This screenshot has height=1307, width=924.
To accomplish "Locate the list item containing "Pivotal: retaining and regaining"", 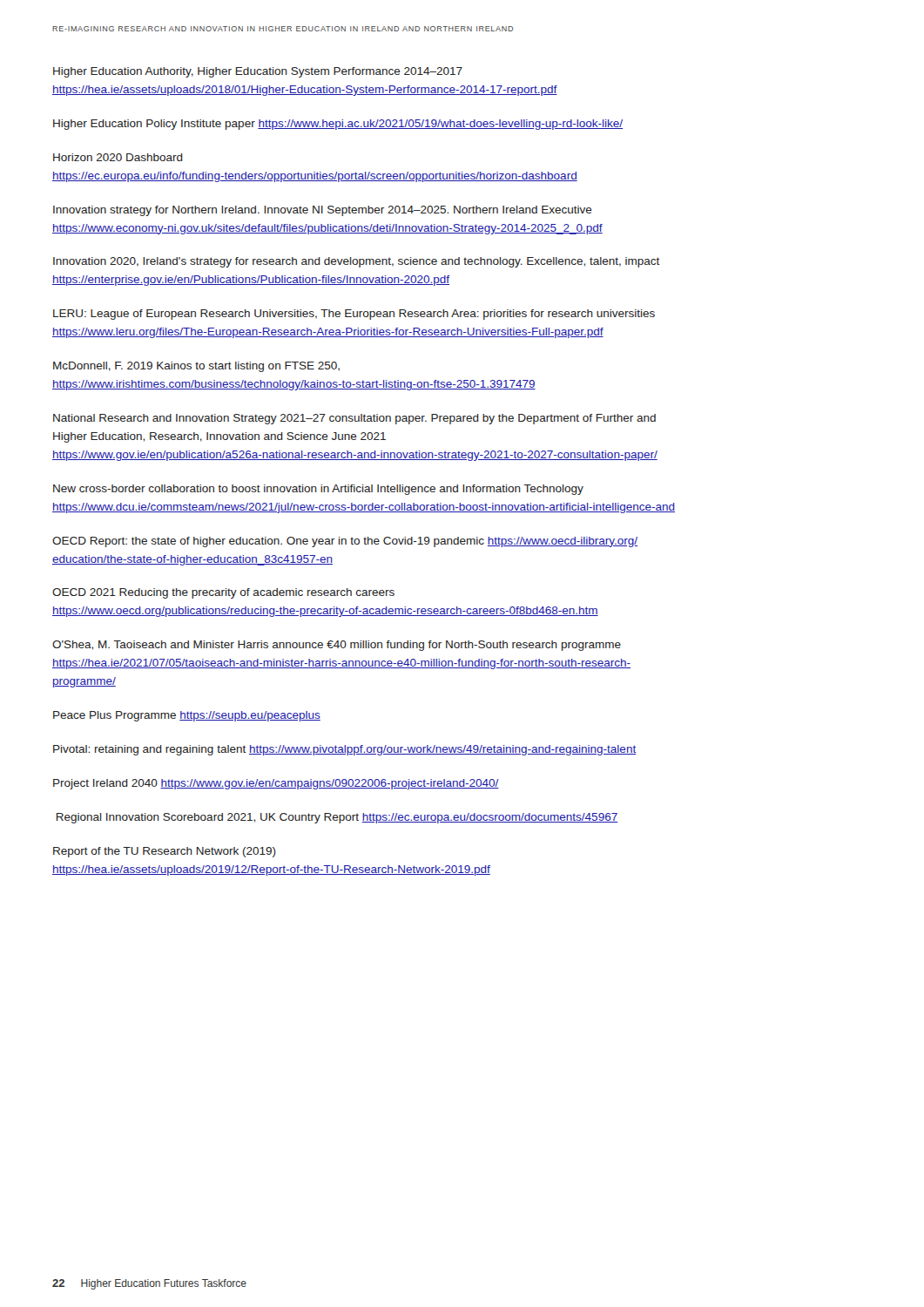I will click(344, 749).
